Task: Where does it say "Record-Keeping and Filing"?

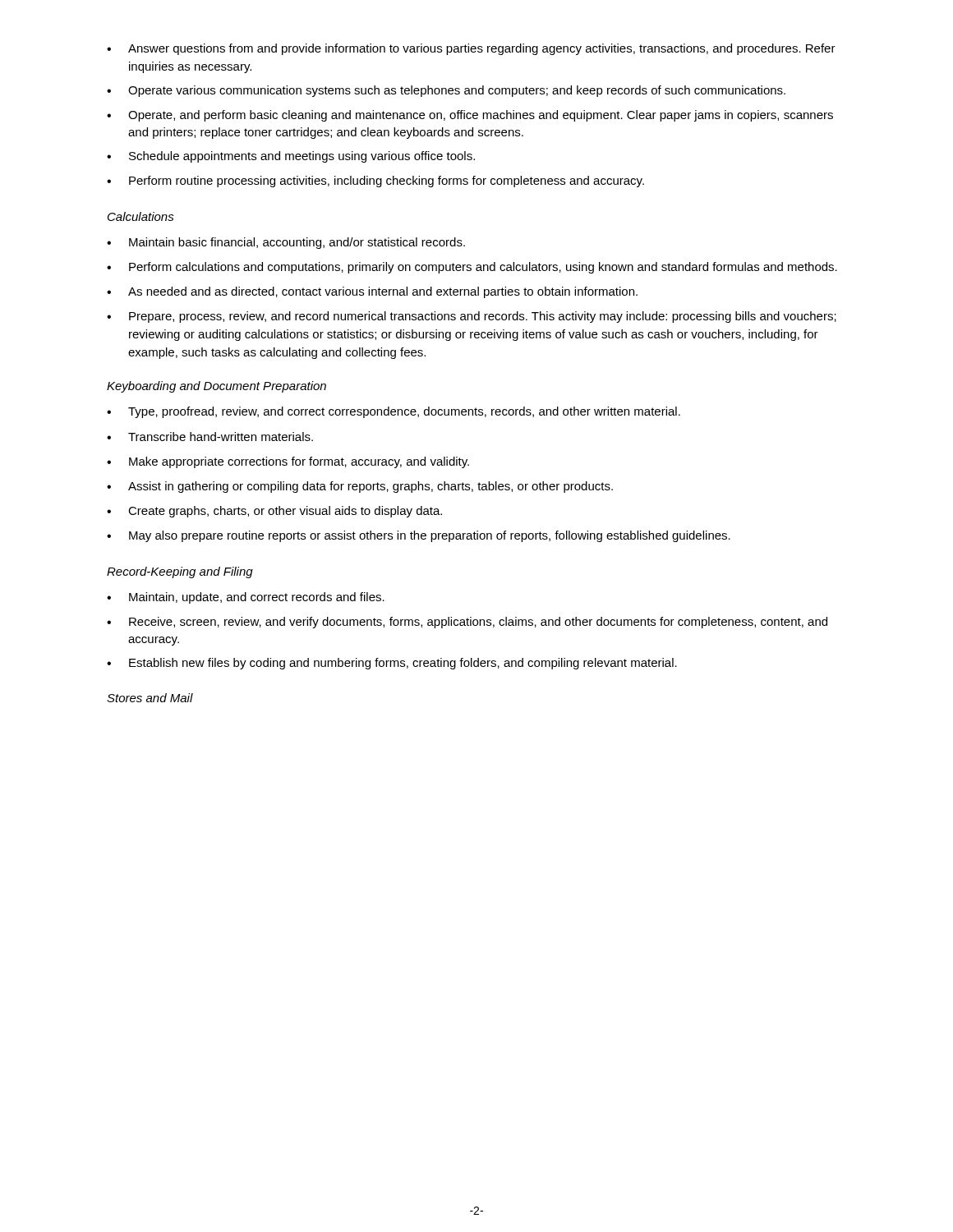Action: [180, 571]
